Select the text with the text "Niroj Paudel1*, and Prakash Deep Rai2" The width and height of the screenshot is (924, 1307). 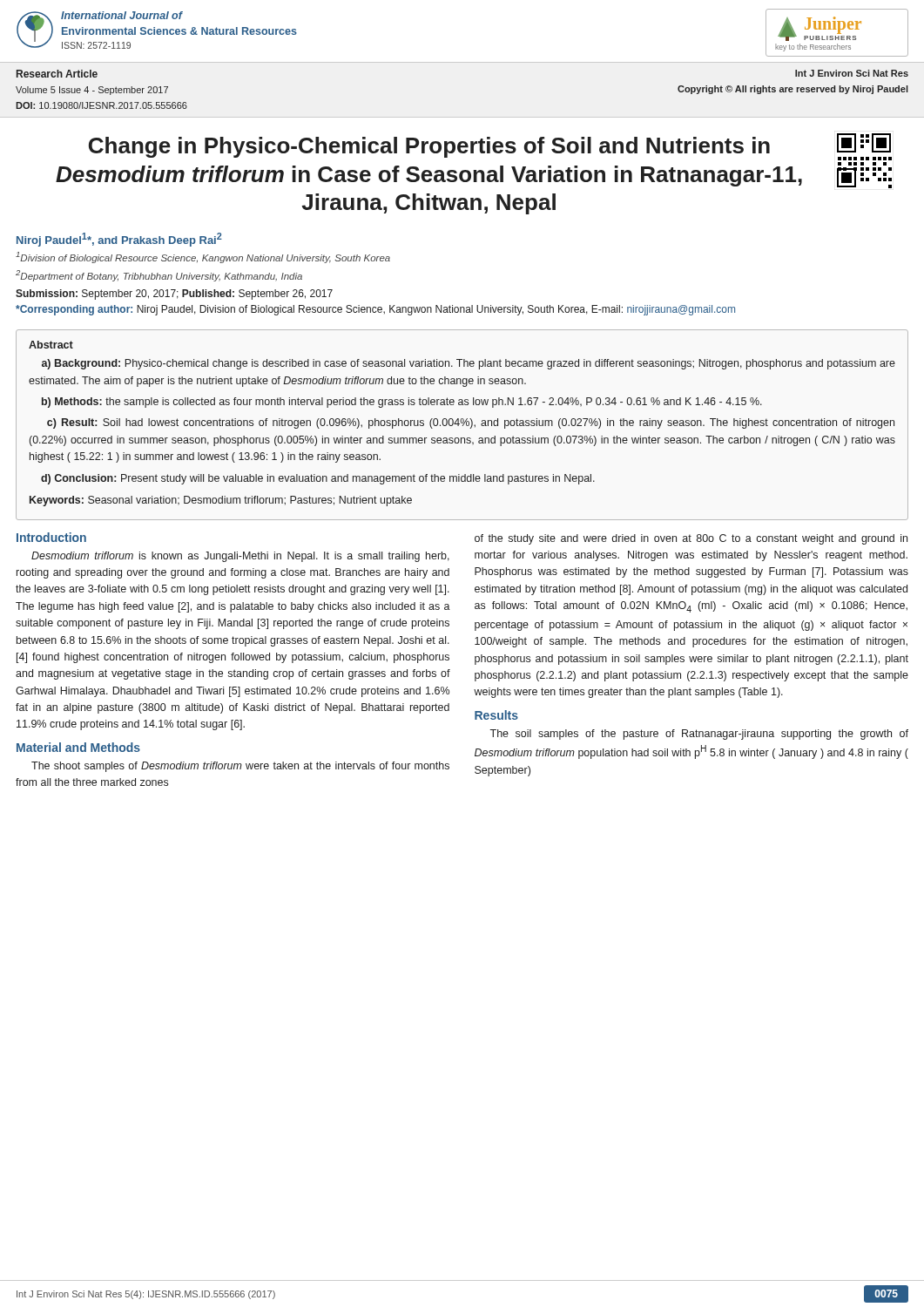click(119, 239)
